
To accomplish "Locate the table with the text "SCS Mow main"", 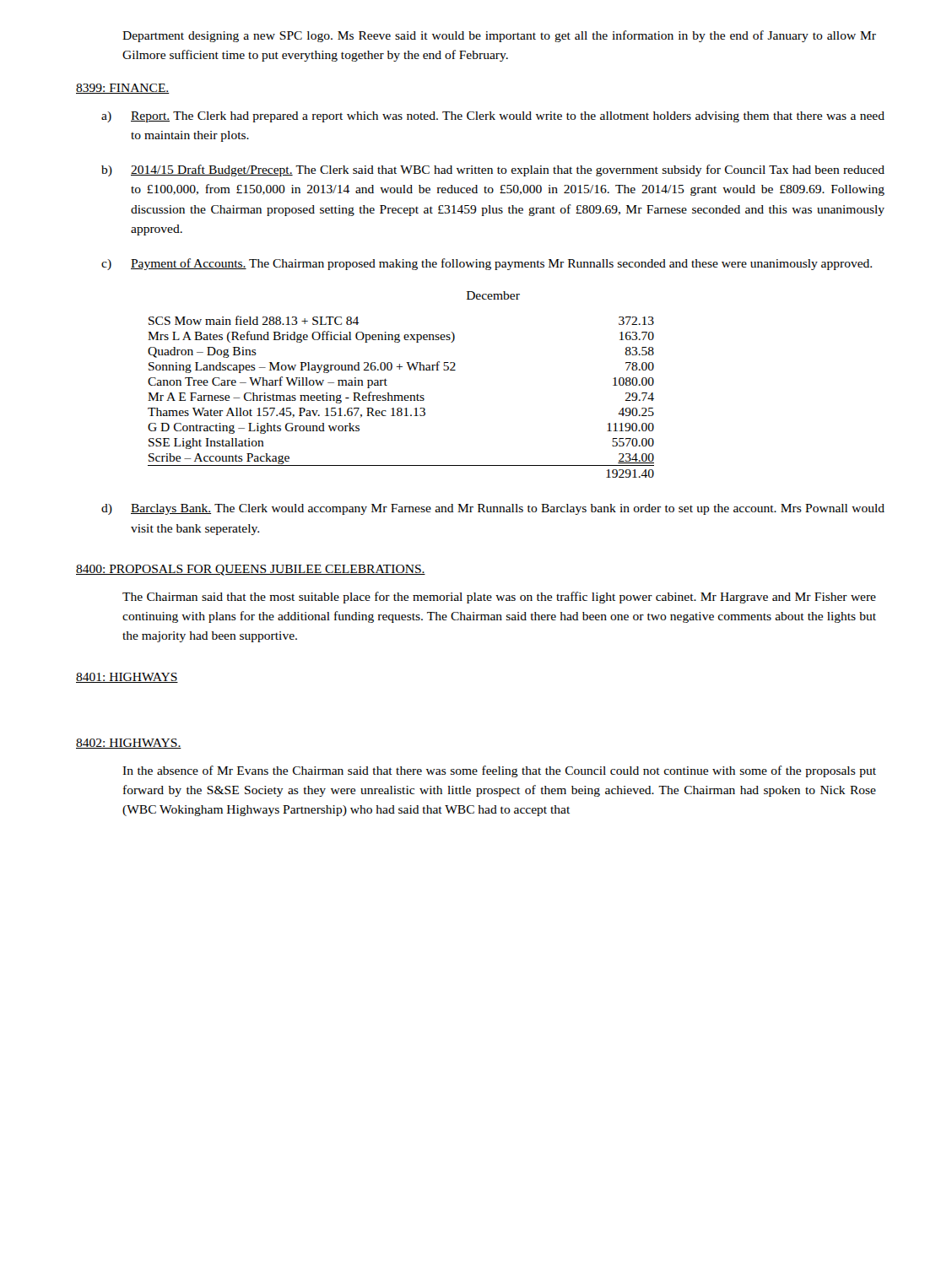I will pos(516,397).
